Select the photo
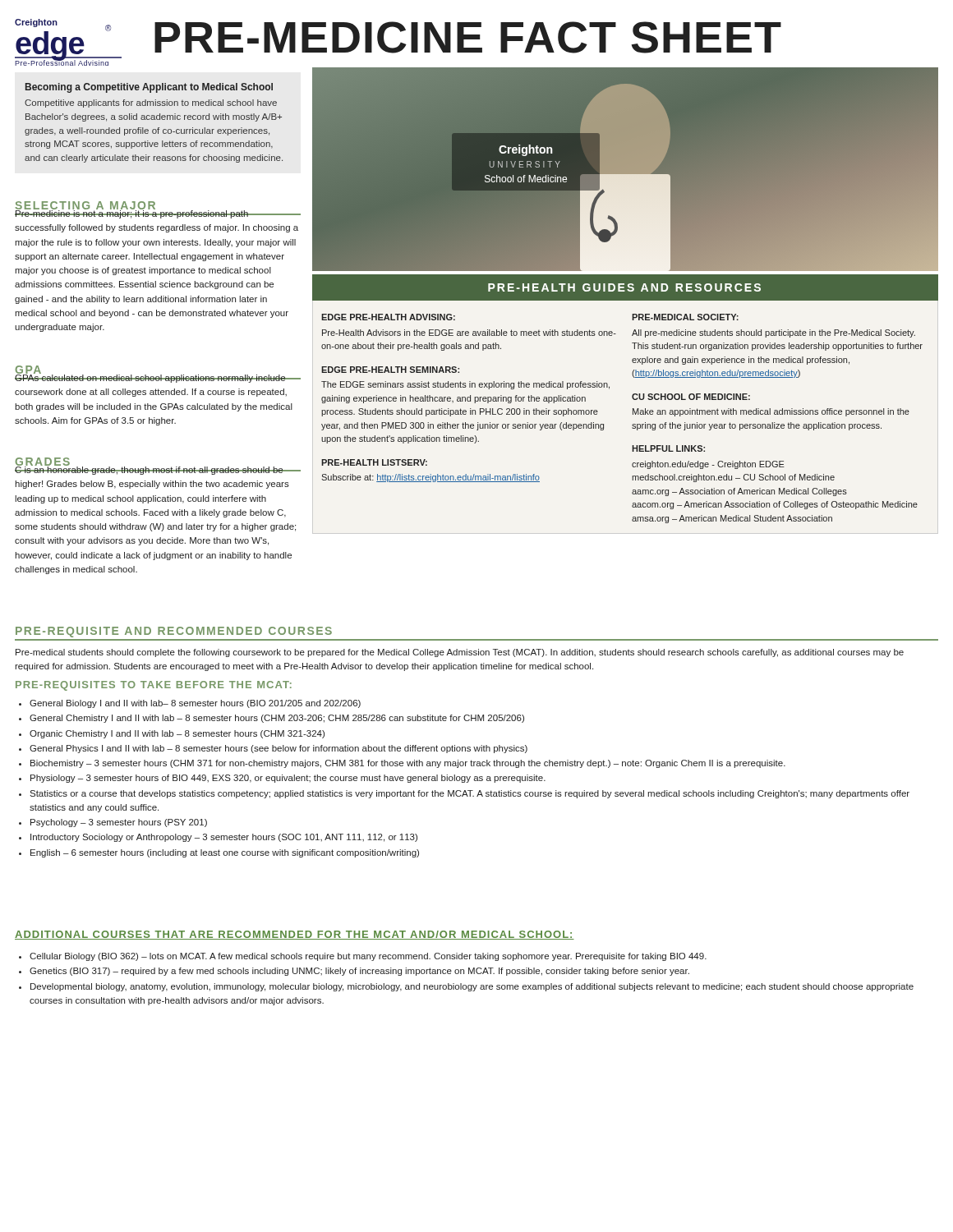The height and width of the screenshot is (1232, 953). 625,169
